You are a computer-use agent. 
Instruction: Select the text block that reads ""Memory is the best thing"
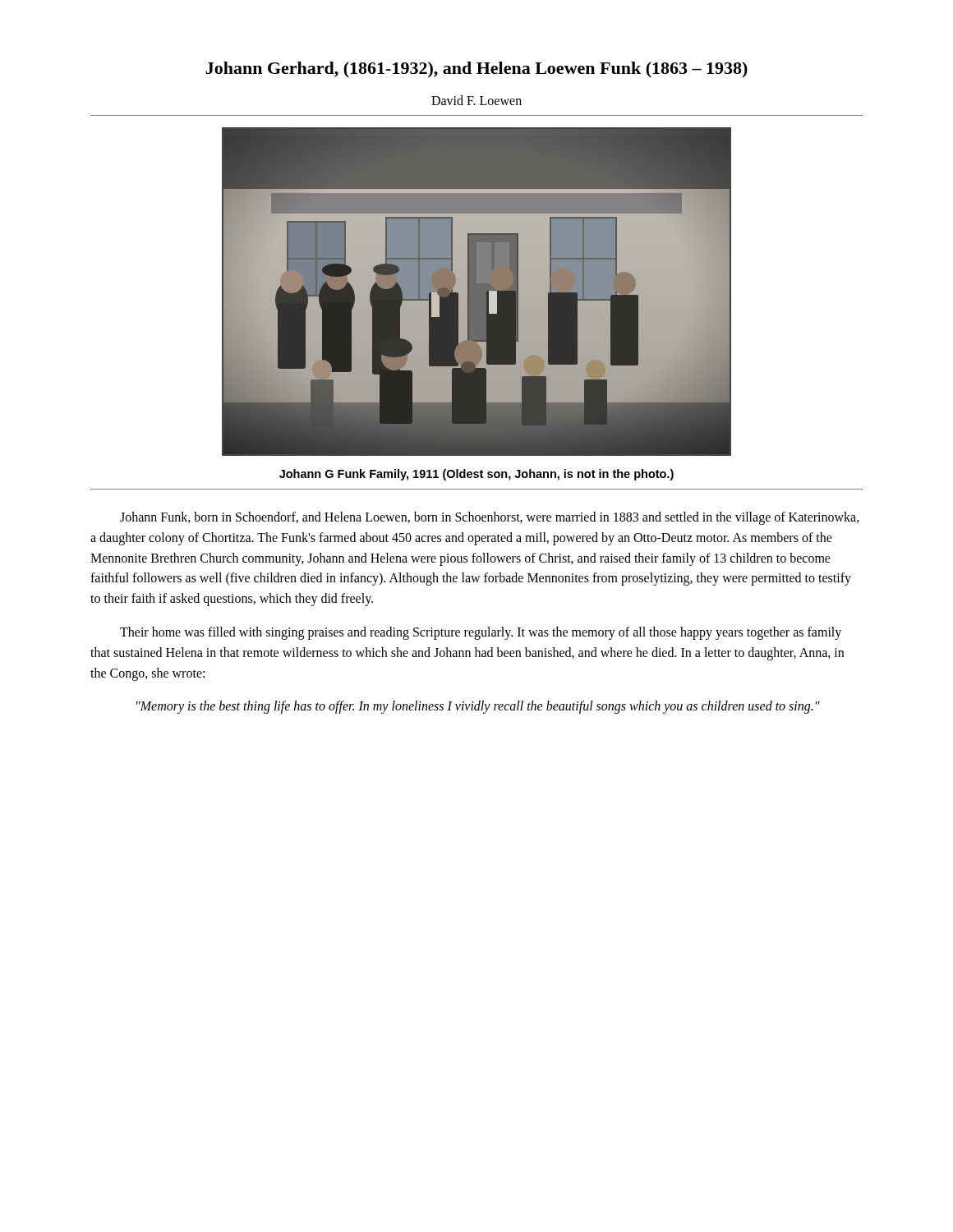tap(477, 706)
